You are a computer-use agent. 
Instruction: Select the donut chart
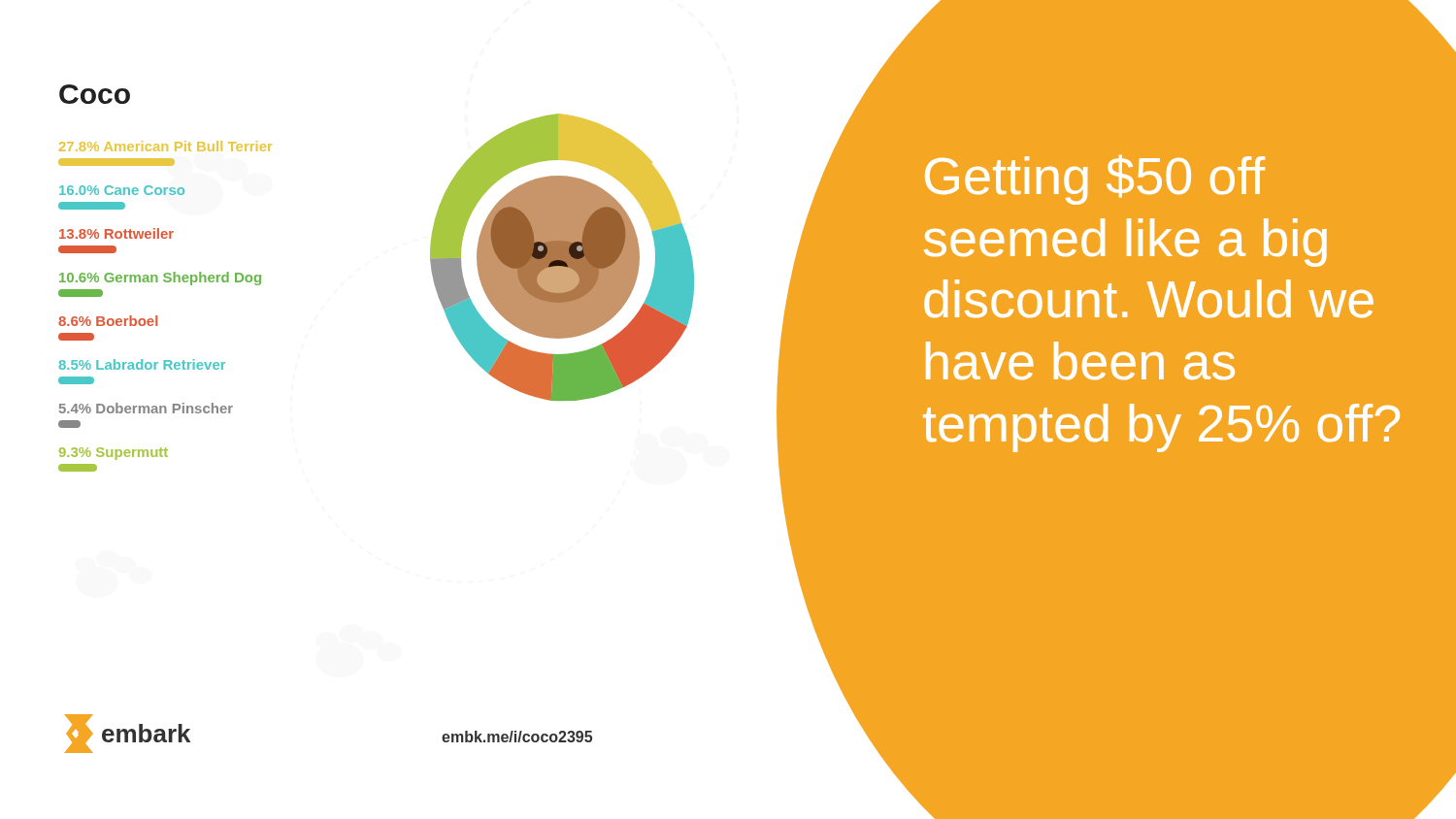pyautogui.click(x=573, y=259)
